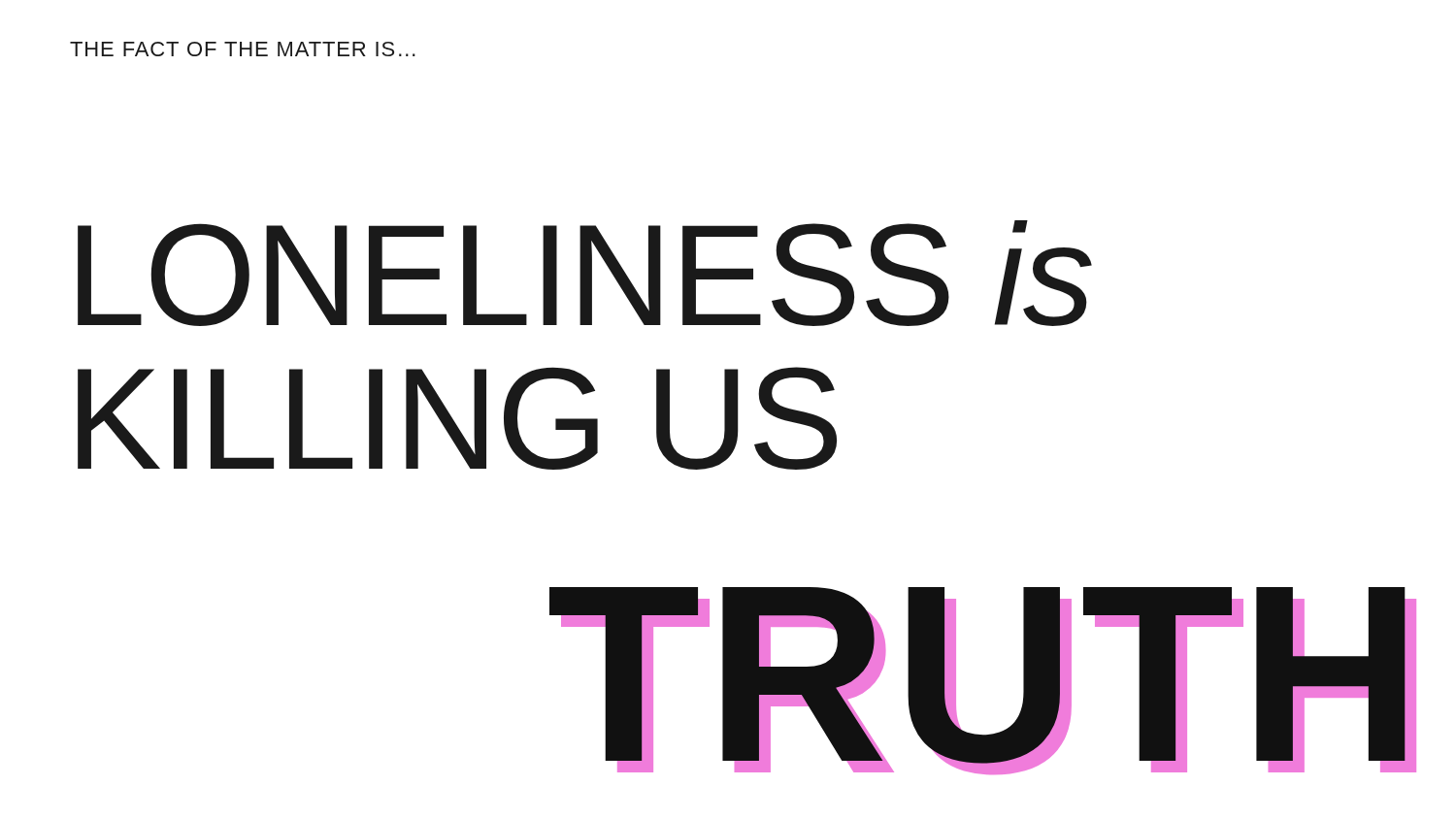Select the element starting "TRUTH TRUTH"
This screenshot has height=819, width=1456.
987,673
